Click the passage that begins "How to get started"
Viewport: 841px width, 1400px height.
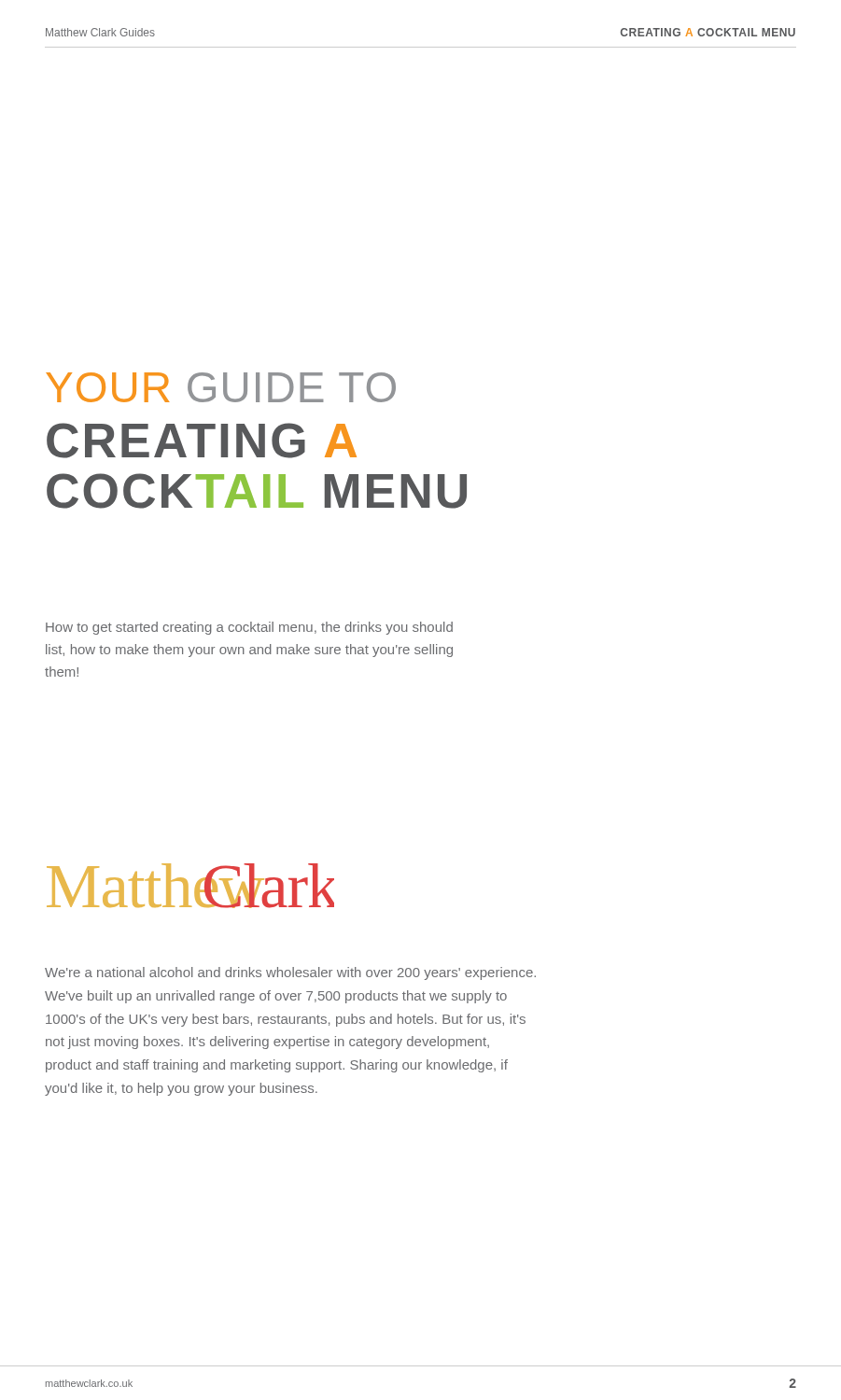tap(255, 650)
